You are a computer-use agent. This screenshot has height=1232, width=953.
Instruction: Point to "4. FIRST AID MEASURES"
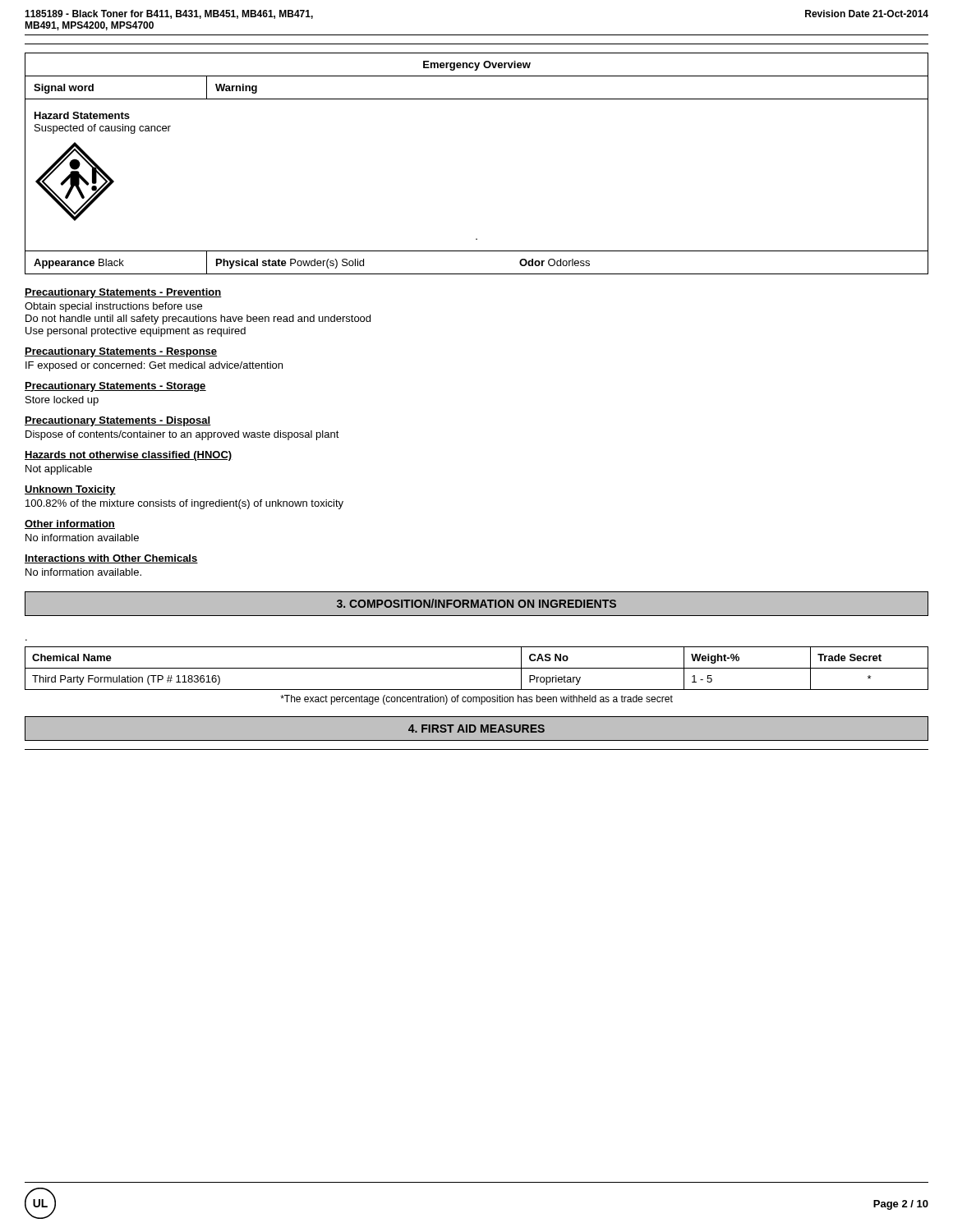click(x=476, y=729)
